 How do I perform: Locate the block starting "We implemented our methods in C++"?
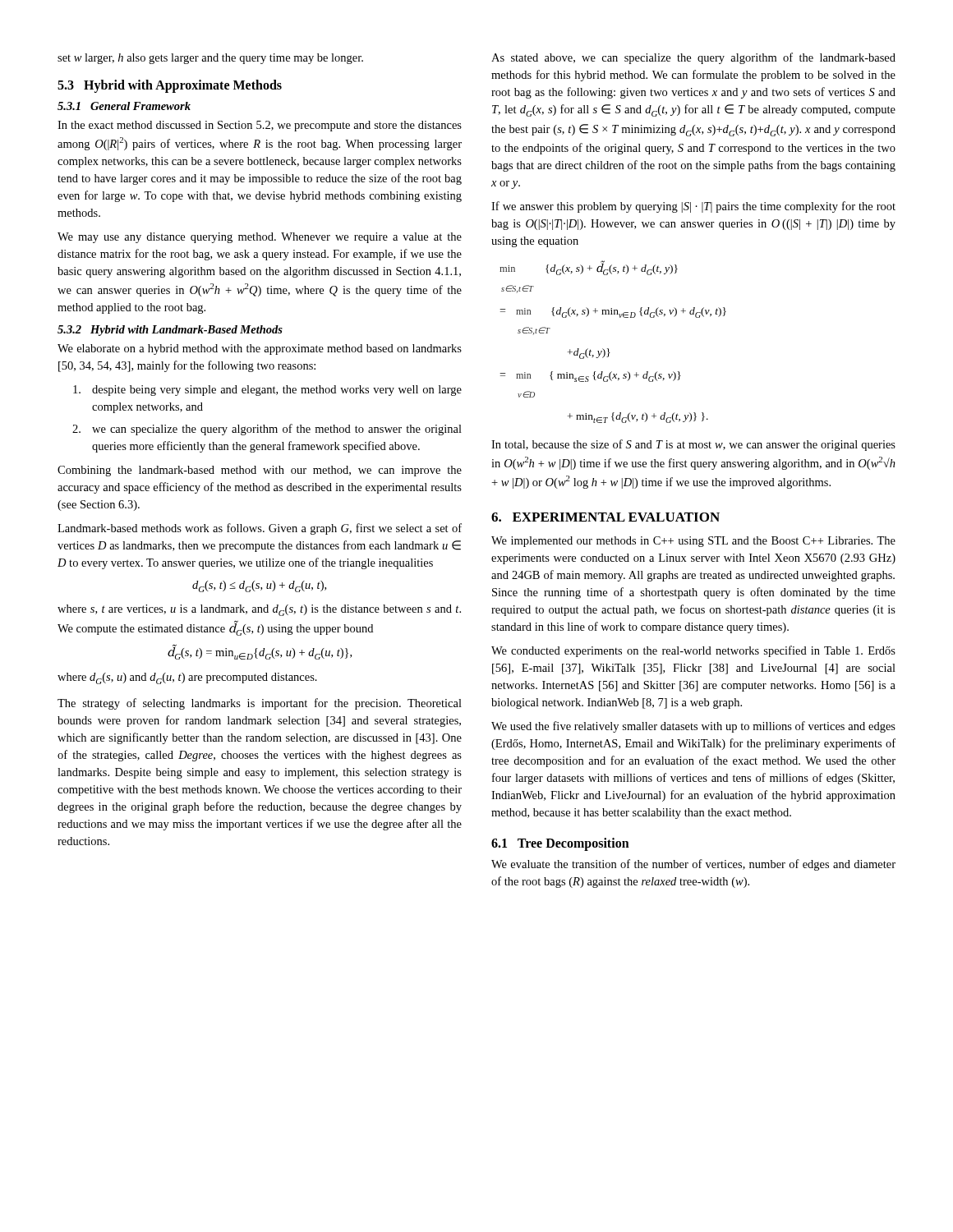[x=693, y=677]
